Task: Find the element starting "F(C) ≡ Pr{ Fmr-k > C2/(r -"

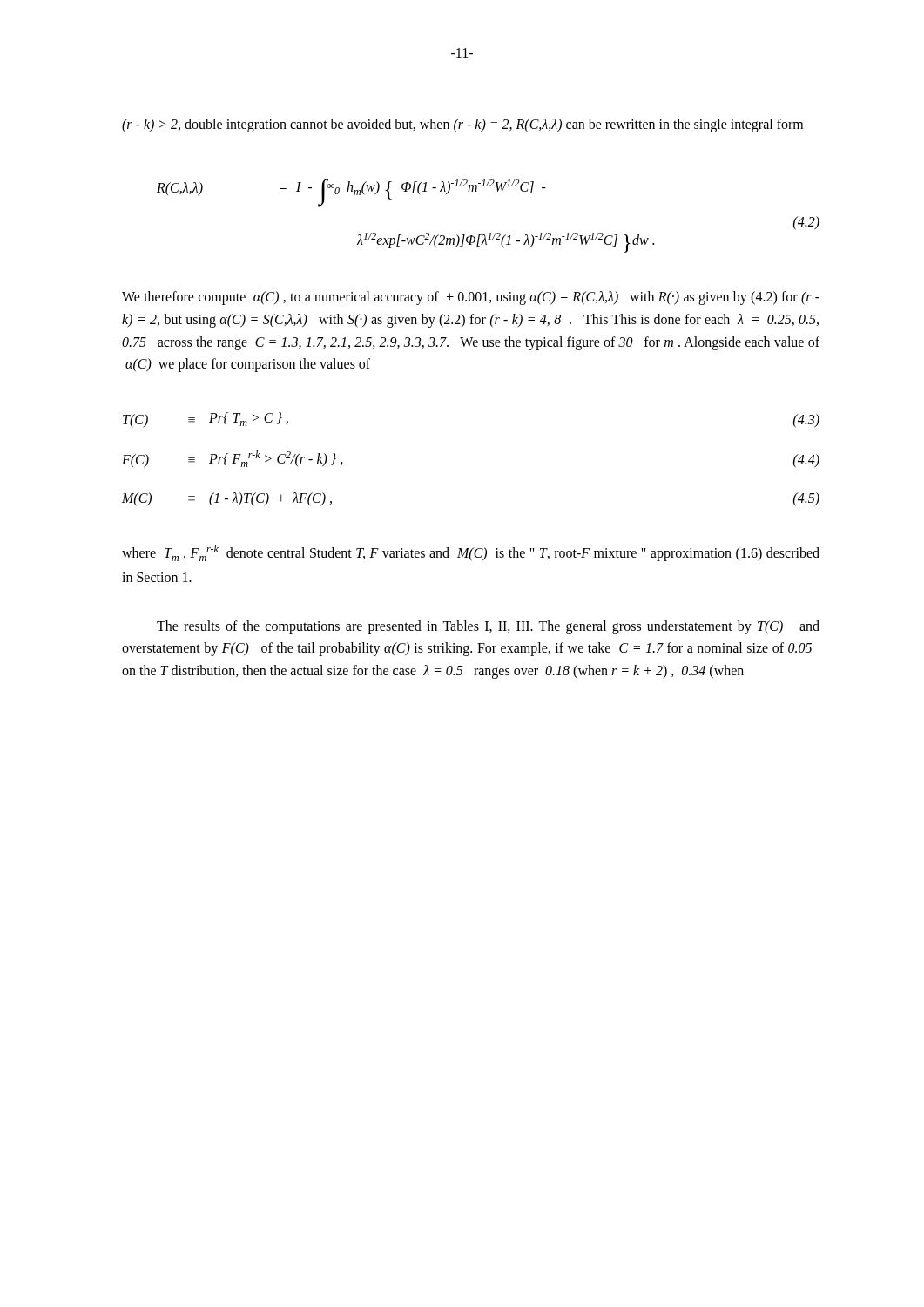Action: pyautogui.click(x=269, y=460)
